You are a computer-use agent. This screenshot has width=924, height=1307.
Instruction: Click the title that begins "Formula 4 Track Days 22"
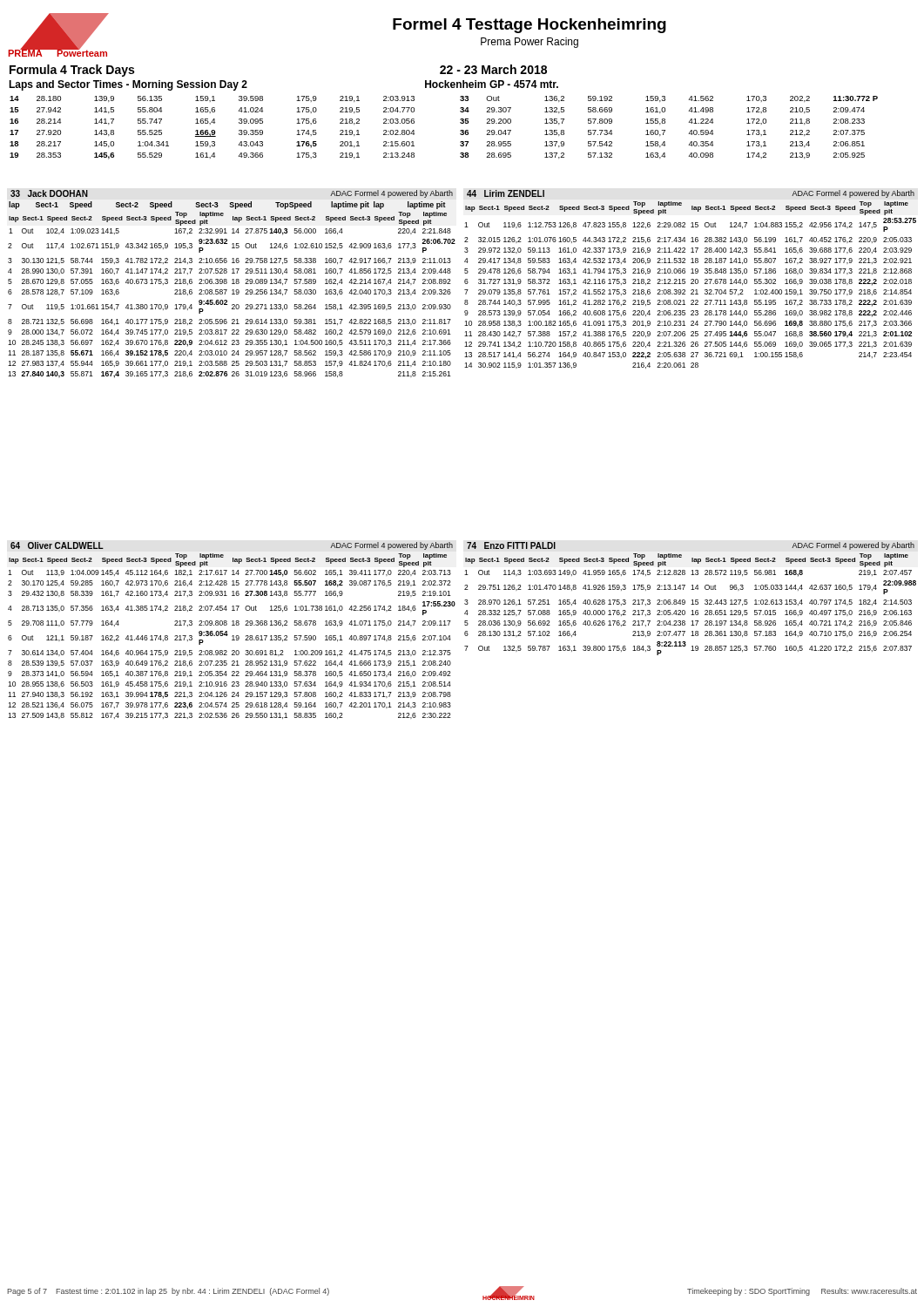(x=64, y=70)
